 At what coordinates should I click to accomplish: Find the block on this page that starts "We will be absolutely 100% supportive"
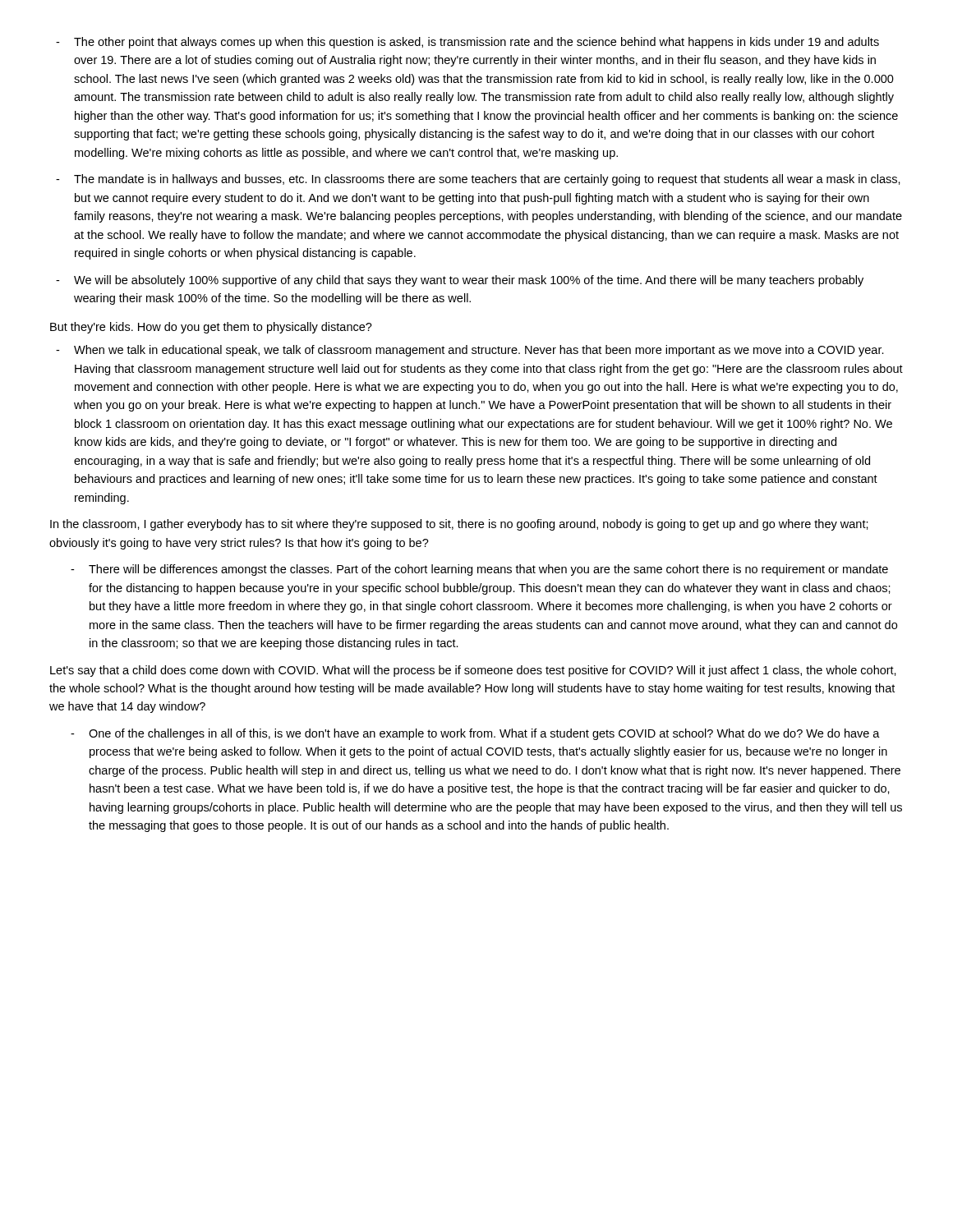click(x=469, y=289)
